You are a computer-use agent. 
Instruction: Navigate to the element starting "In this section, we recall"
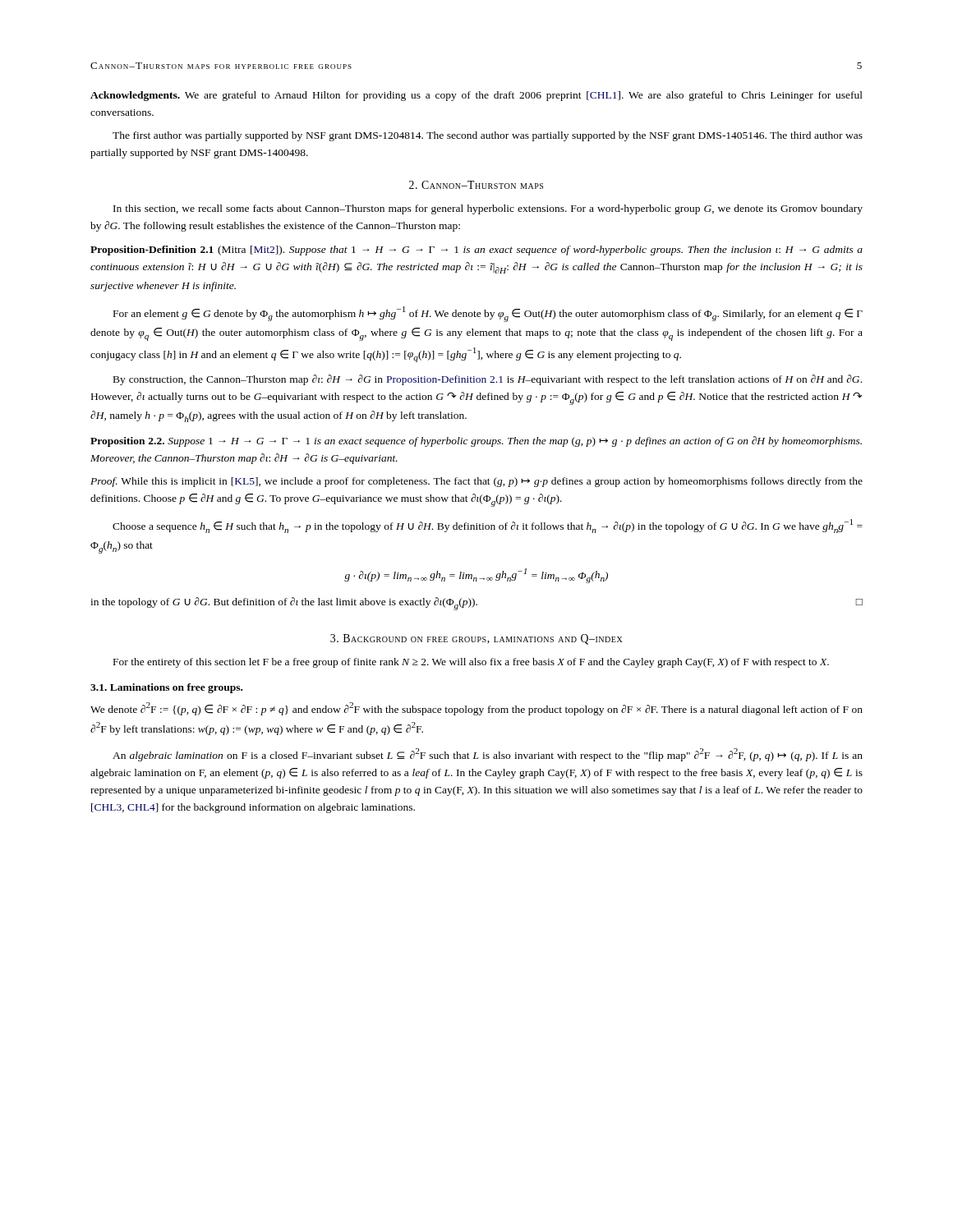coord(476,218)
